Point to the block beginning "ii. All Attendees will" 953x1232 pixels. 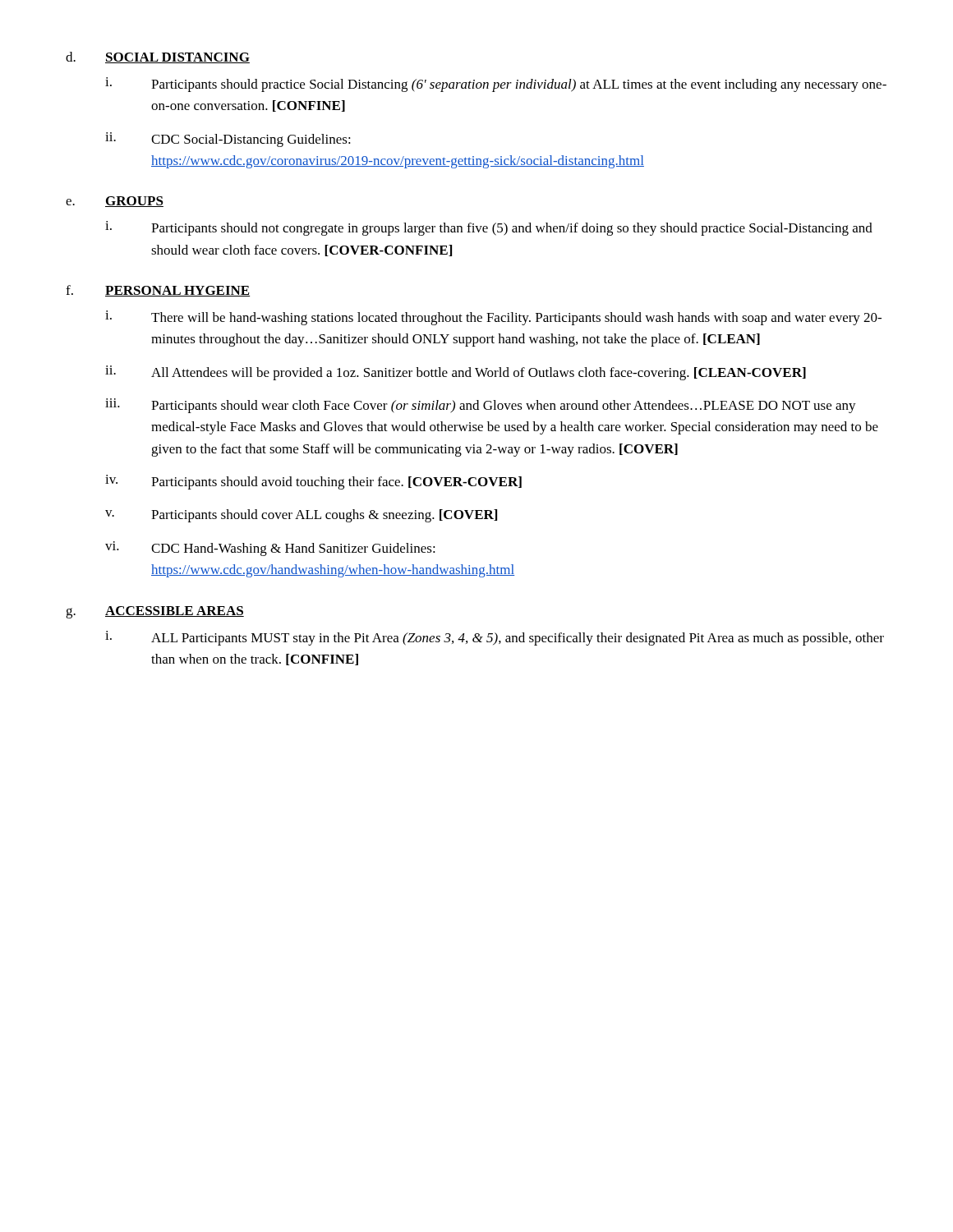(496, 373)
